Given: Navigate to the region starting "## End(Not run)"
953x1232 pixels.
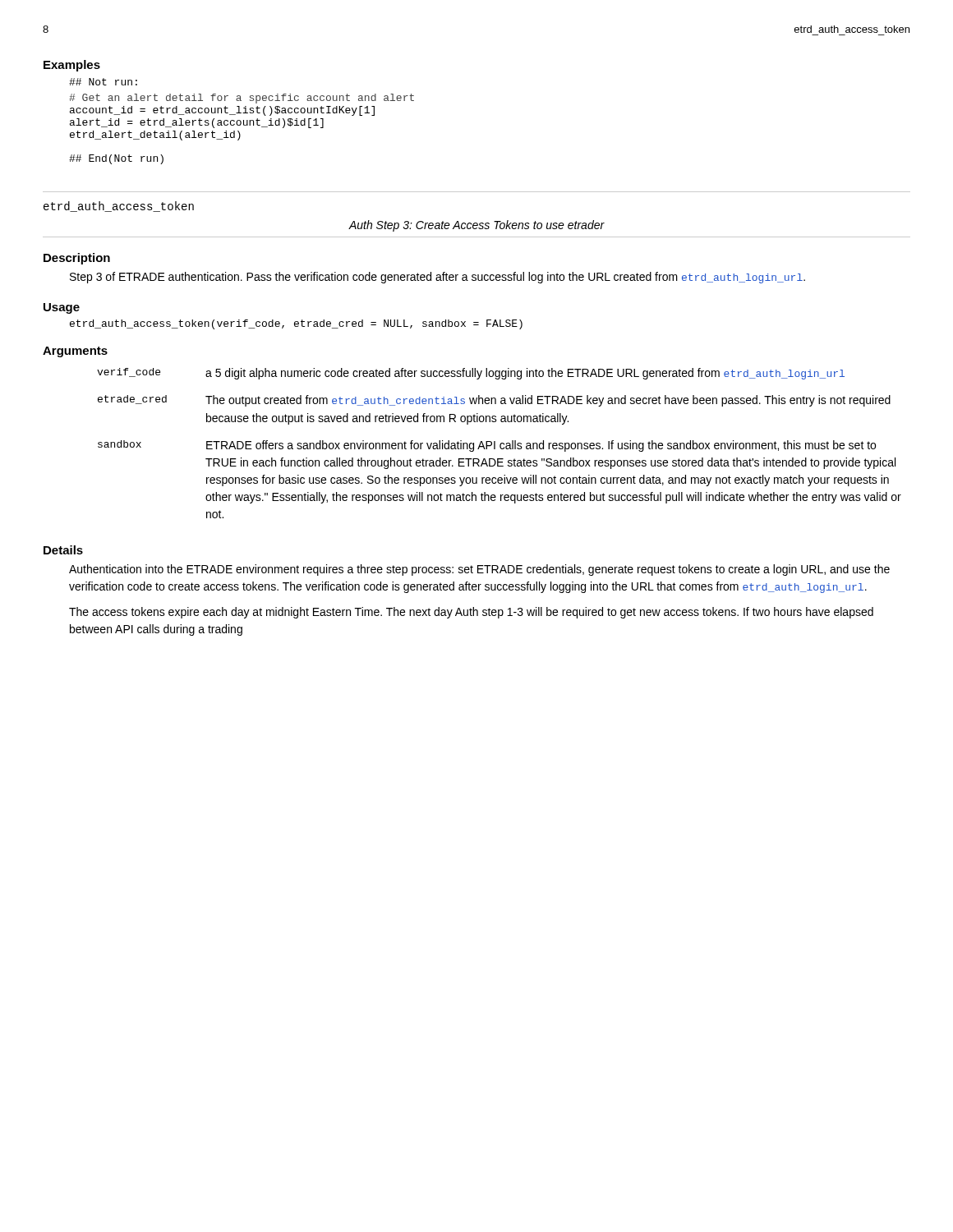Looking at the screenshot, I should click(x=117, y=159).
